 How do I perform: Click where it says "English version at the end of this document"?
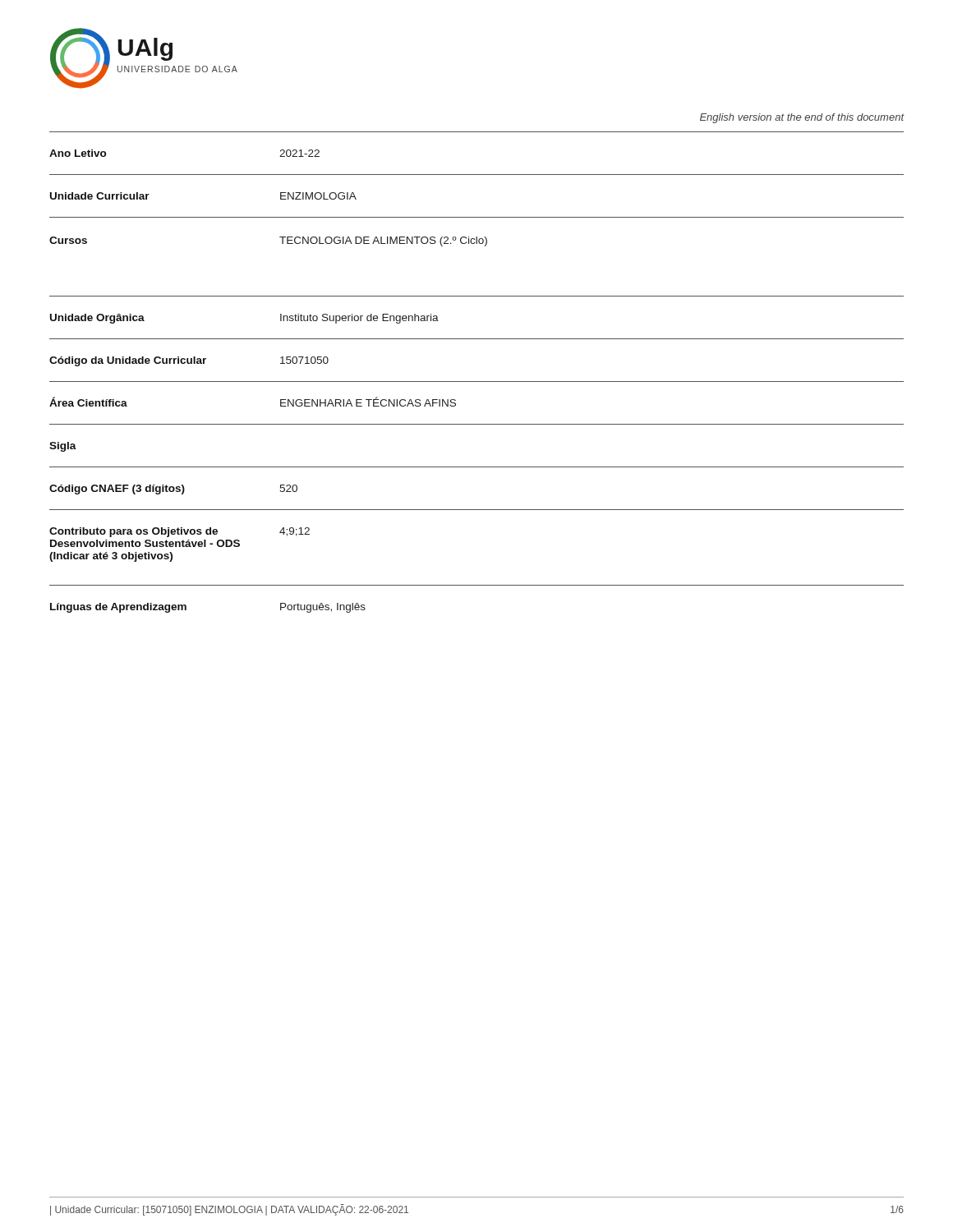point(802,117)
